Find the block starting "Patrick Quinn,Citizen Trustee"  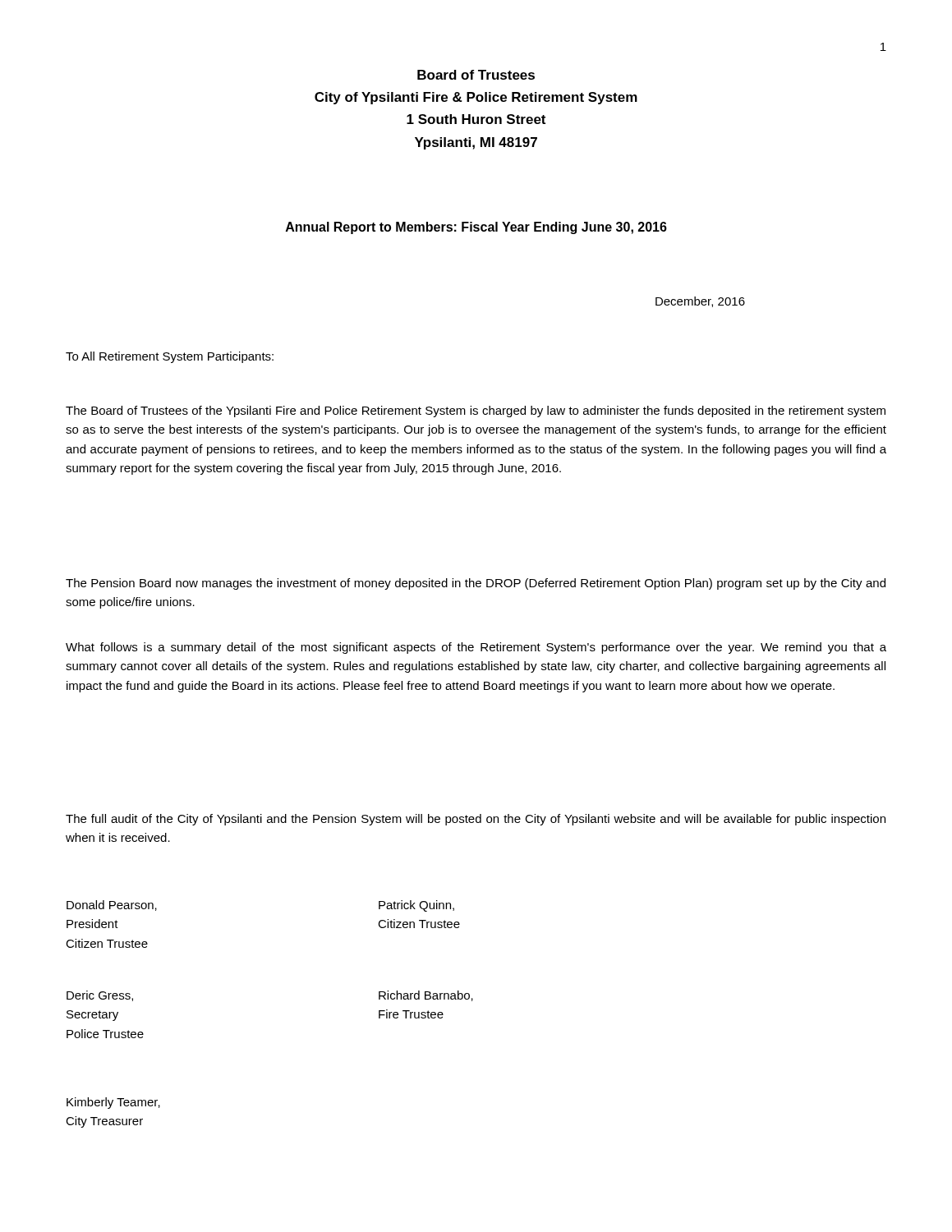coord(419,914)
